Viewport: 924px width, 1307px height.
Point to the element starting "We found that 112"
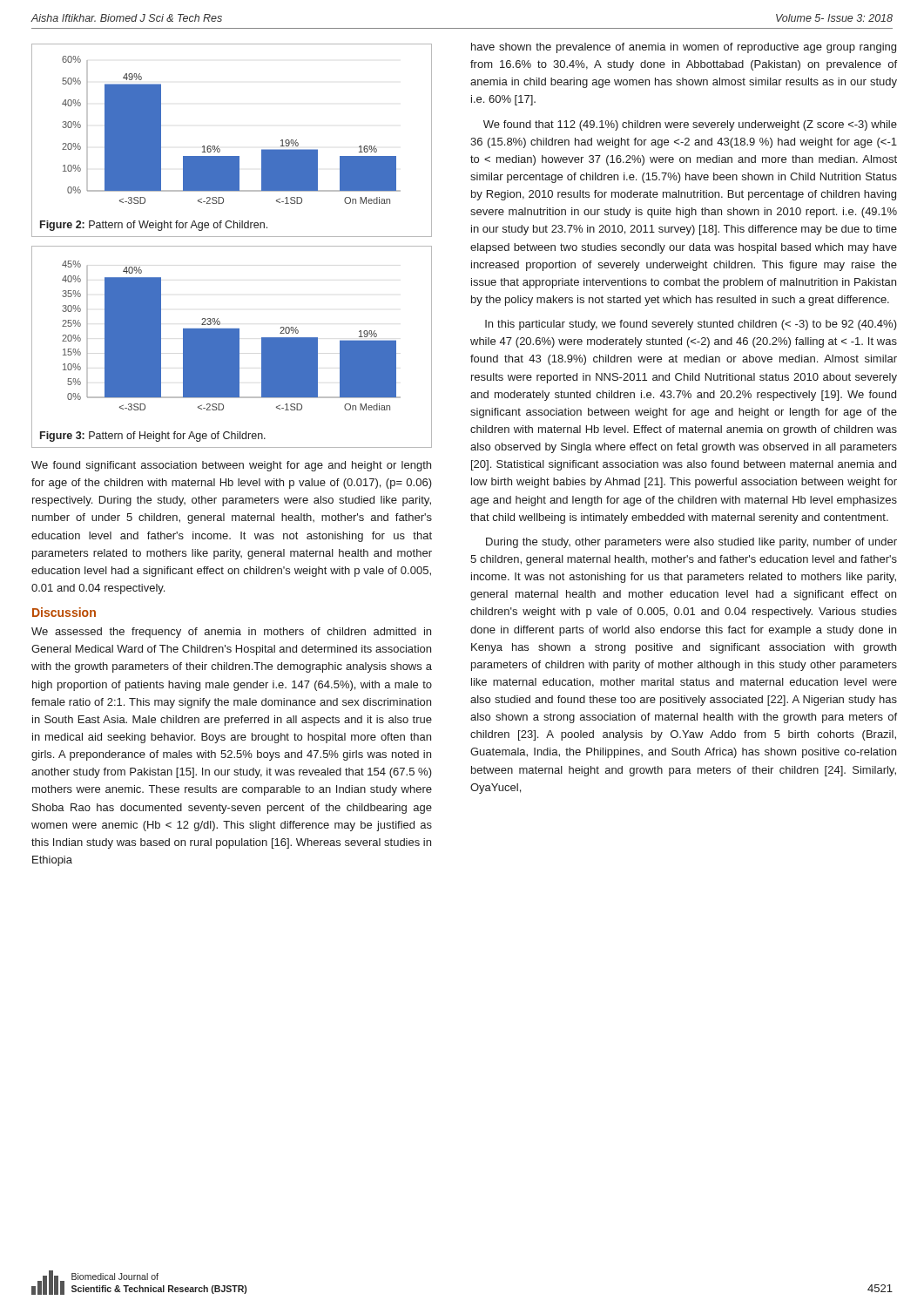pos(684,212)
